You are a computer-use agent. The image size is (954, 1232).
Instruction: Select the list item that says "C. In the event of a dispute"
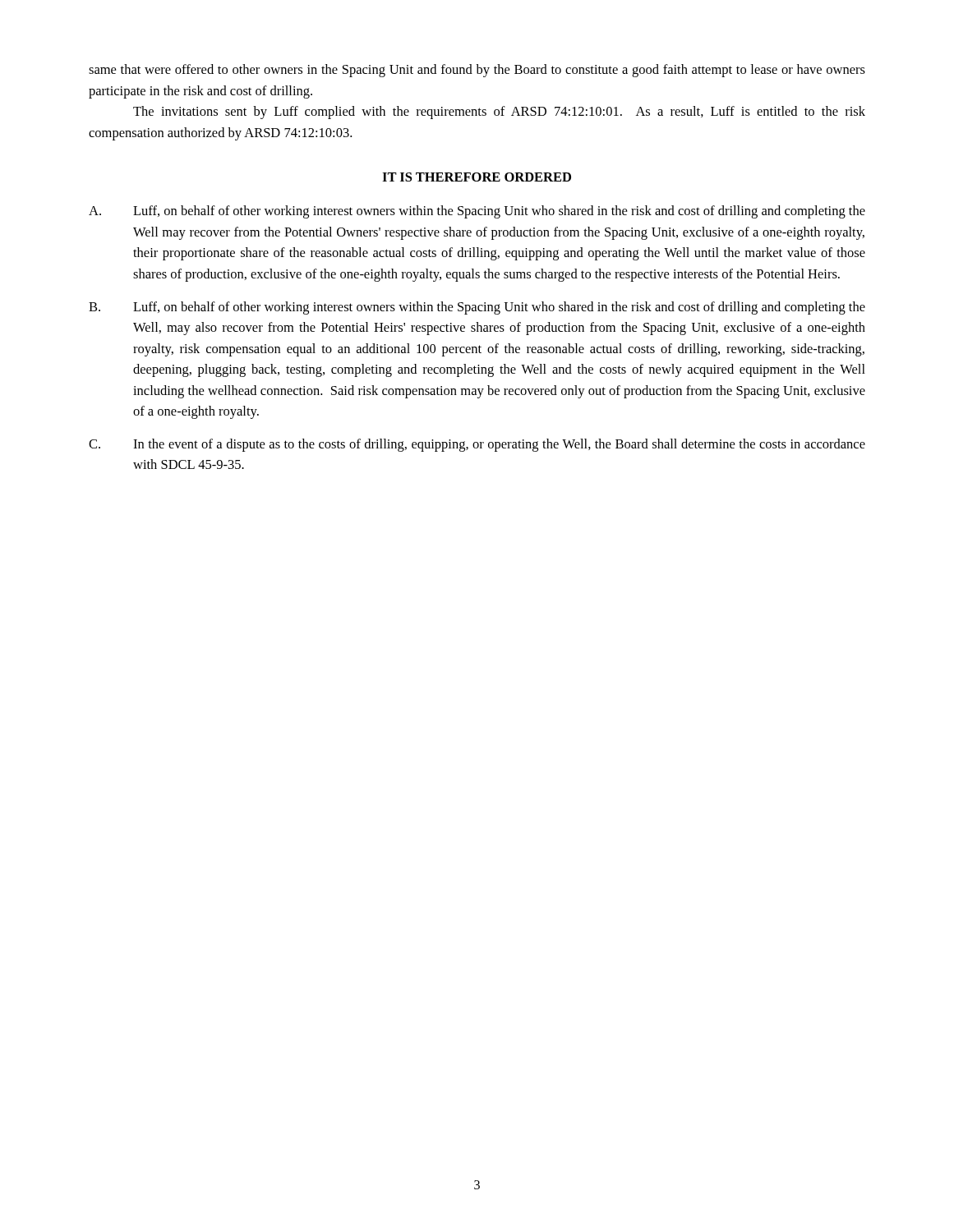point(477,455)
